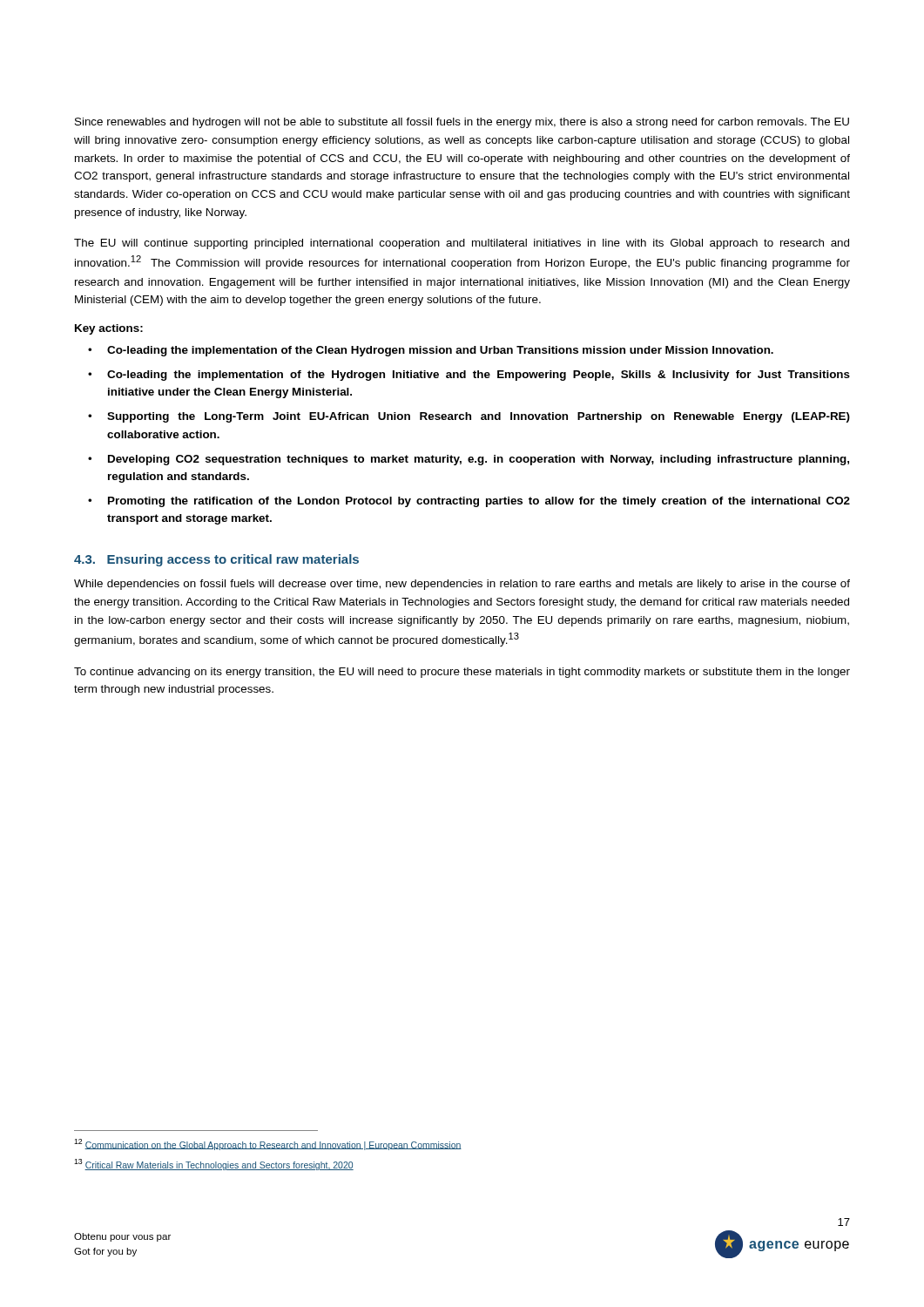Image resolution: width=924 pixels, height=1307 pixels.
Task: Select the text block starting "12 Communication on"
Action: coord(268,1143)
